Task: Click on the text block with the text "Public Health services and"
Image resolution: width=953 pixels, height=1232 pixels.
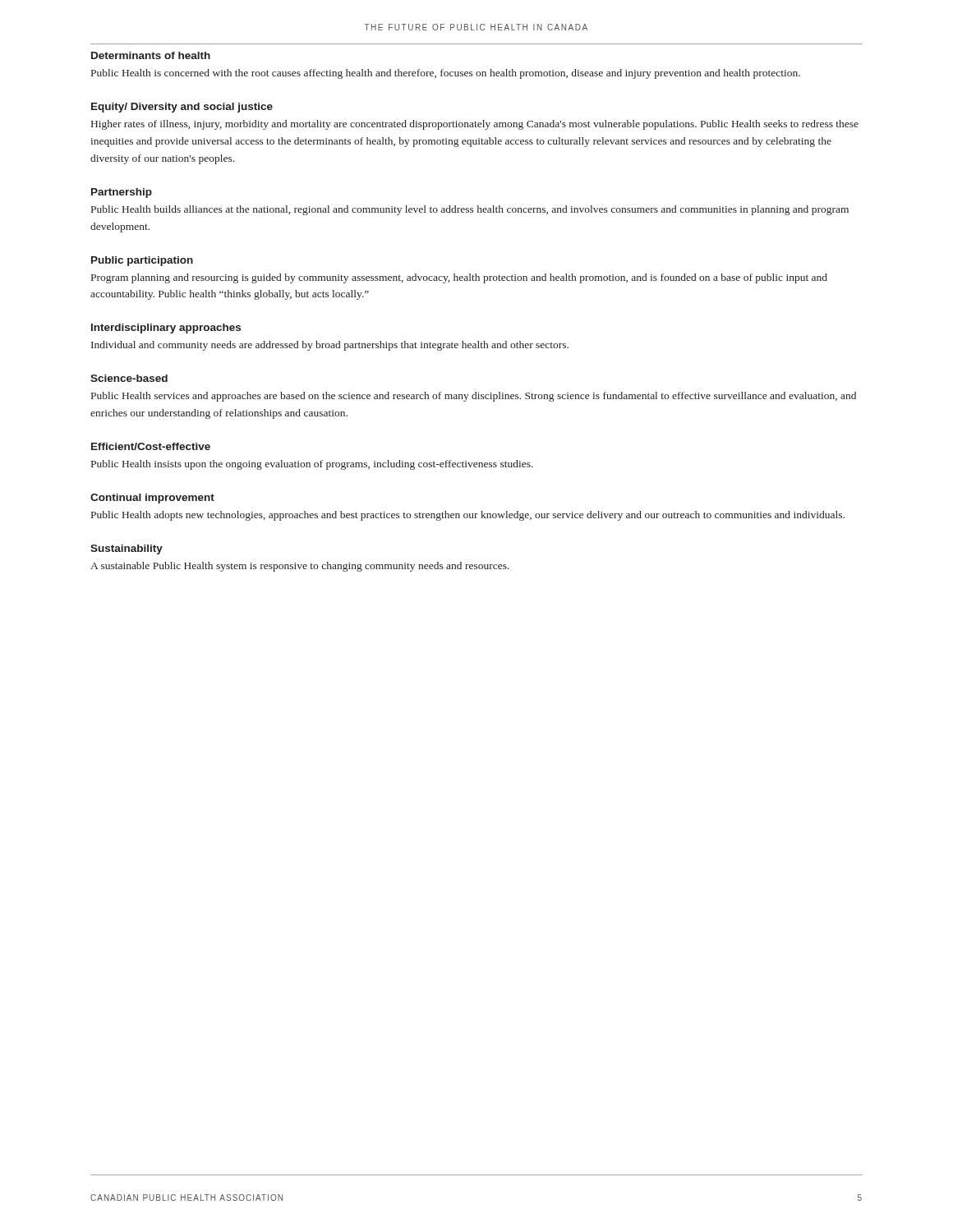Action: [476, 405]
